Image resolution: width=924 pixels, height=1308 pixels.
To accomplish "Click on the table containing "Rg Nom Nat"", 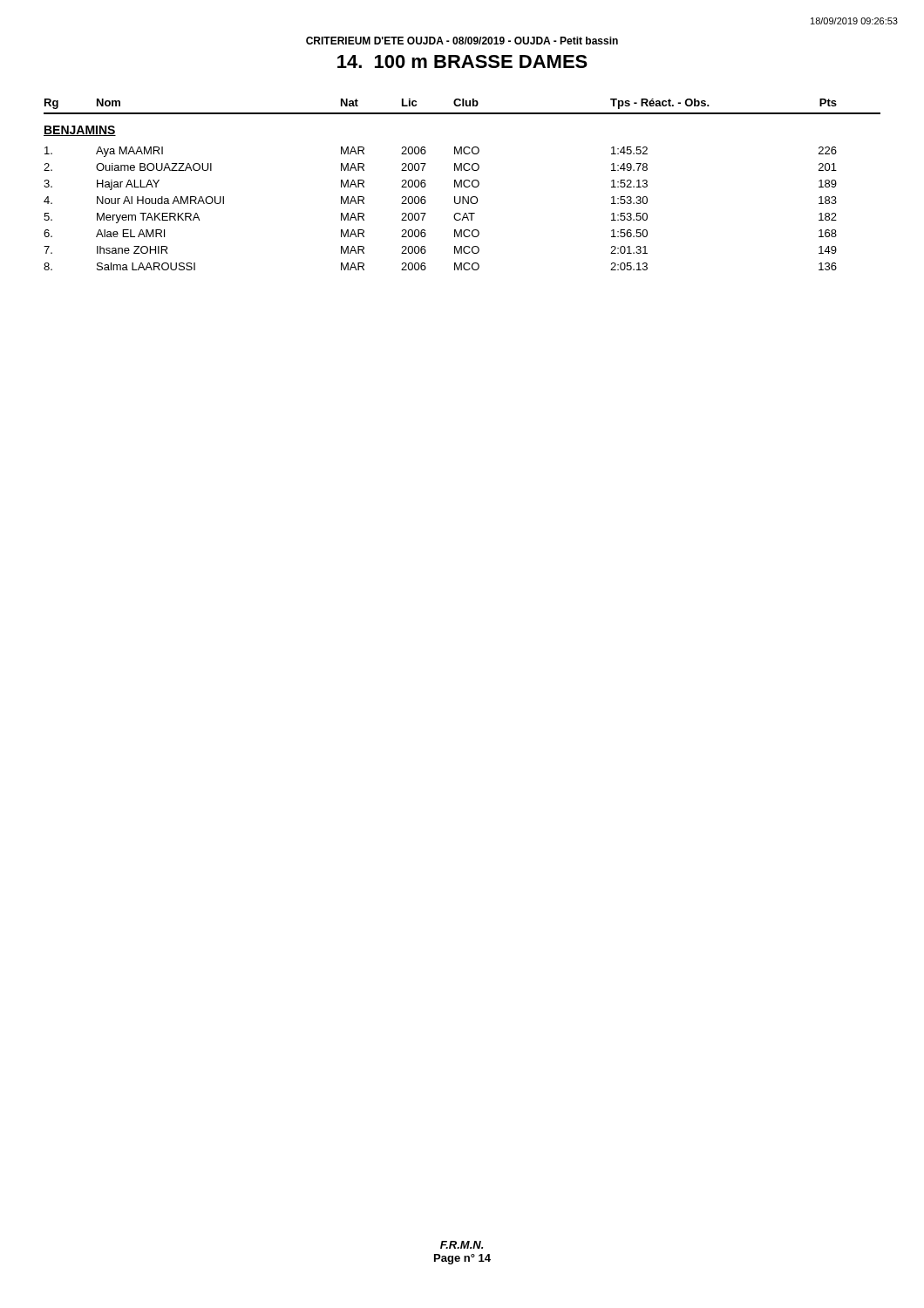I will point(462,185).
